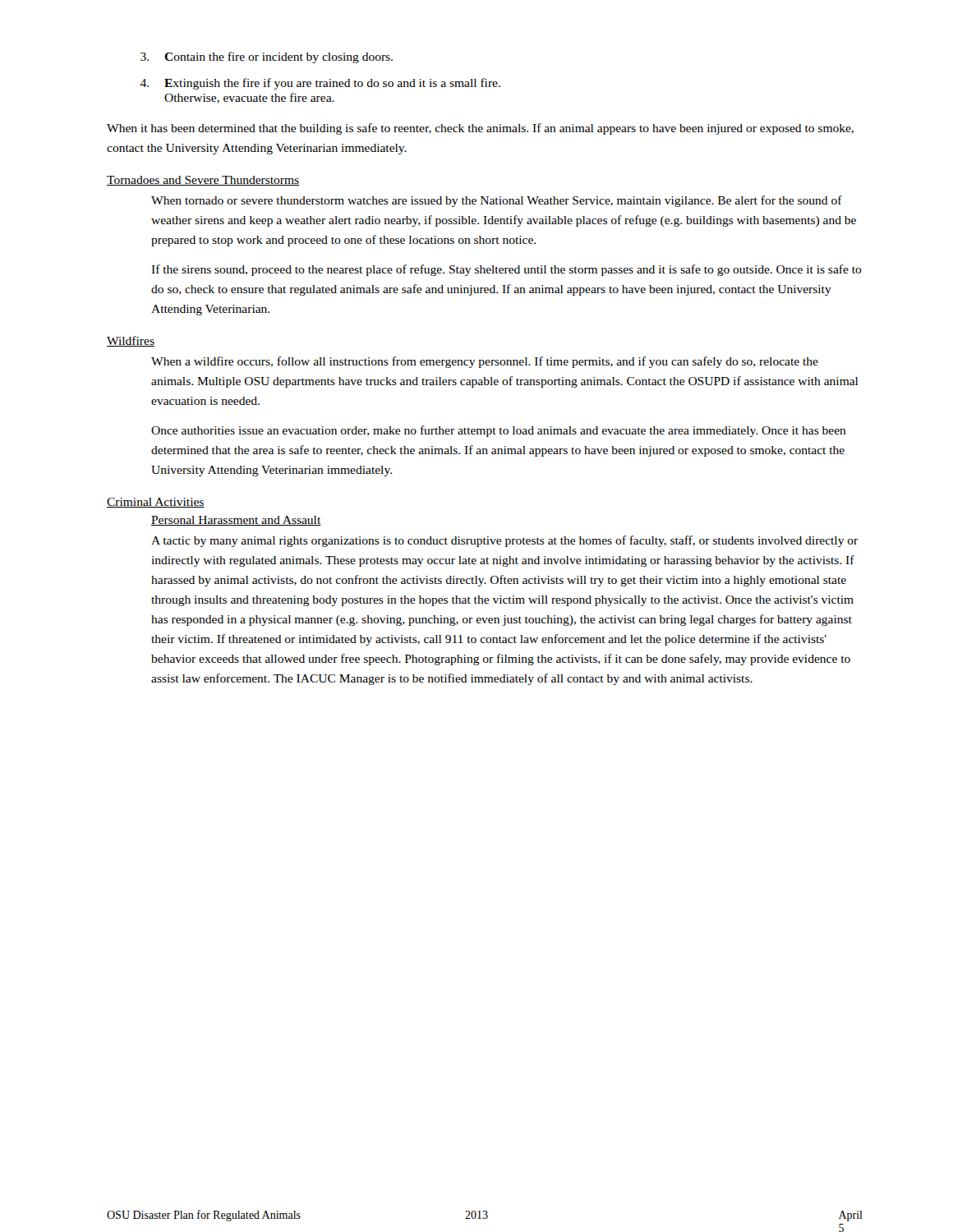Locate the text "Criminal Activities"
Viewport: 953px width, 1232px height.
coord(155,502)
